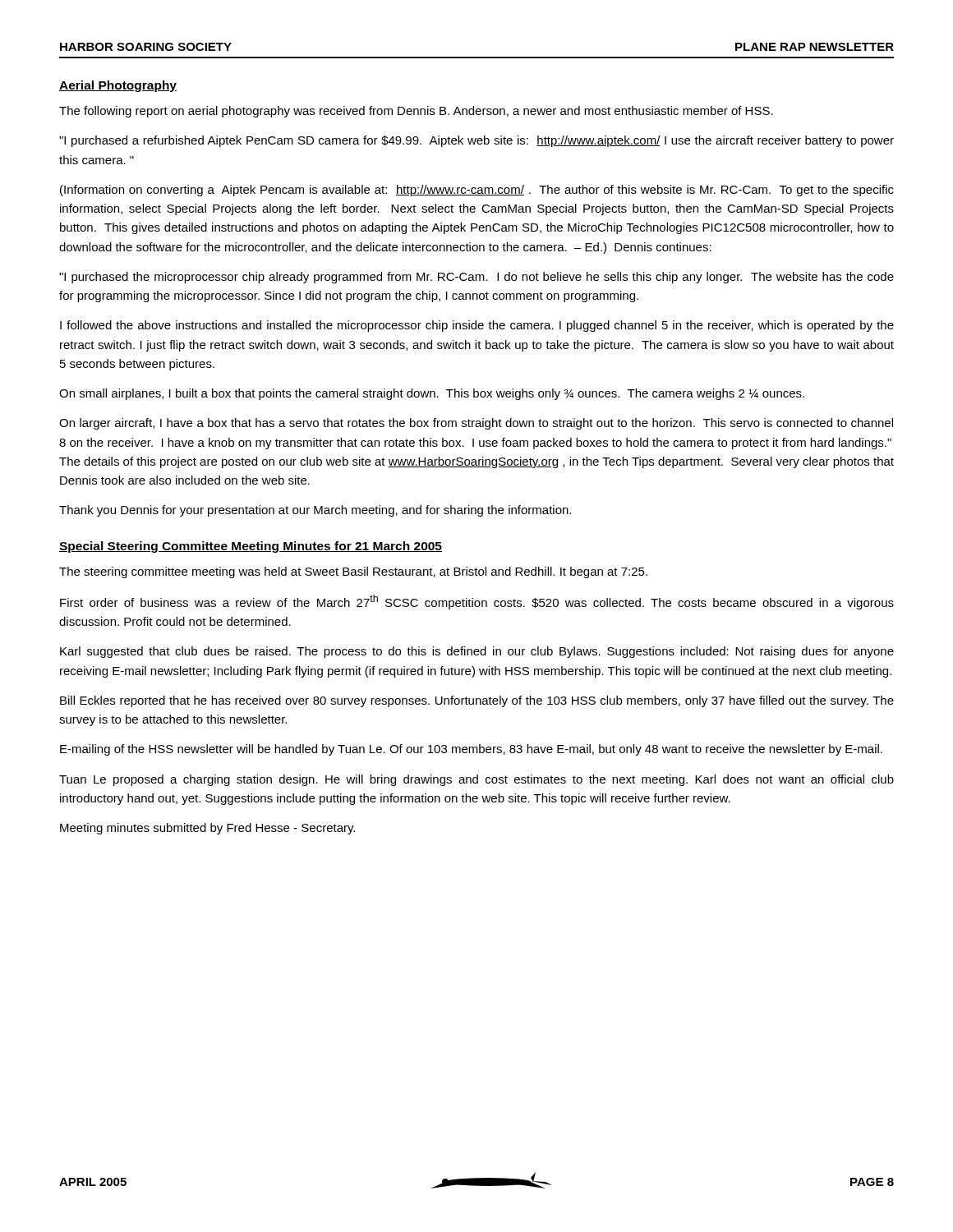Click on the region starting "The steering committee meeting was"
953x1232 pixels.
click(x=354, y=571)
